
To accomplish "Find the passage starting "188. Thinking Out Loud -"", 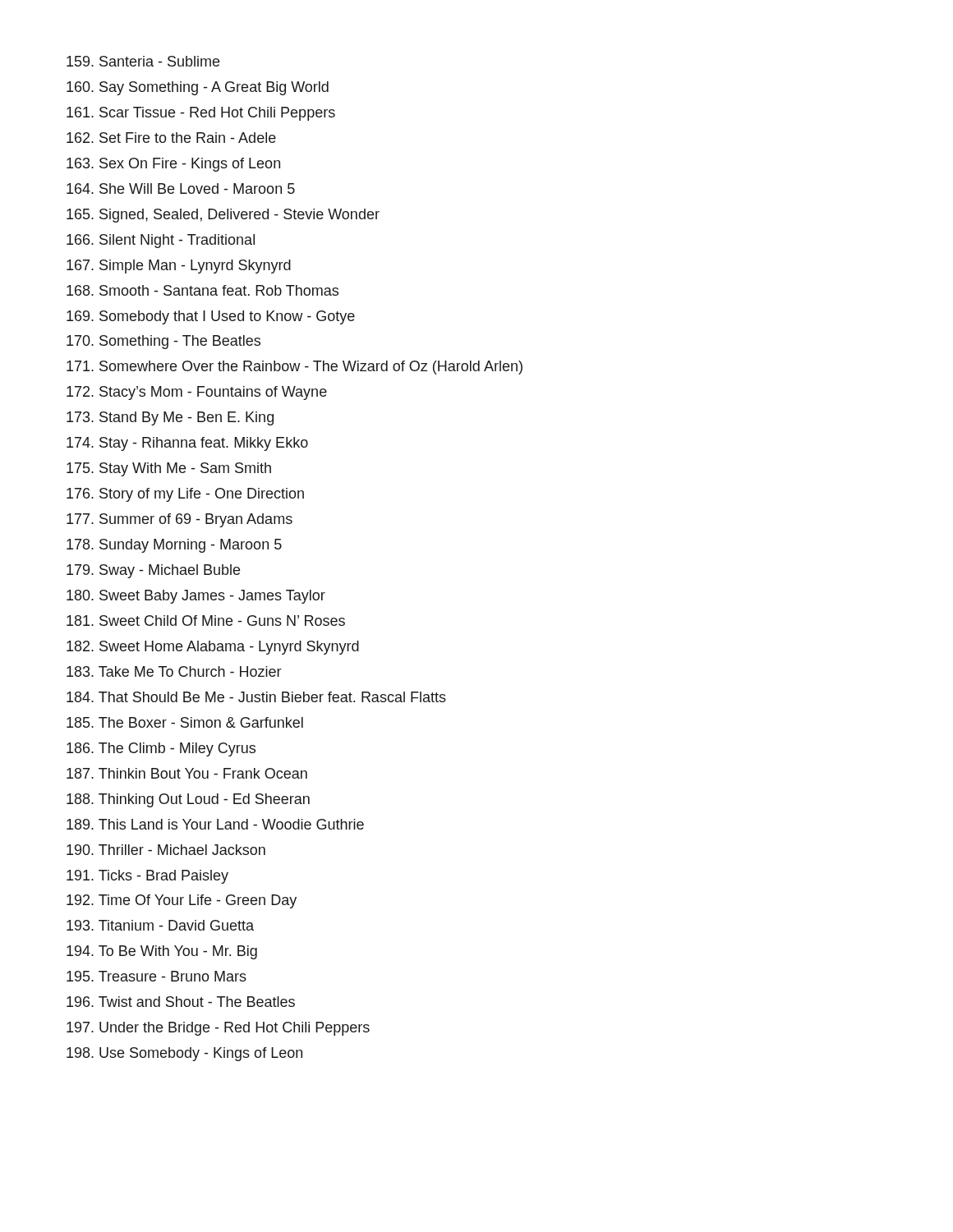I will [188, 799].
